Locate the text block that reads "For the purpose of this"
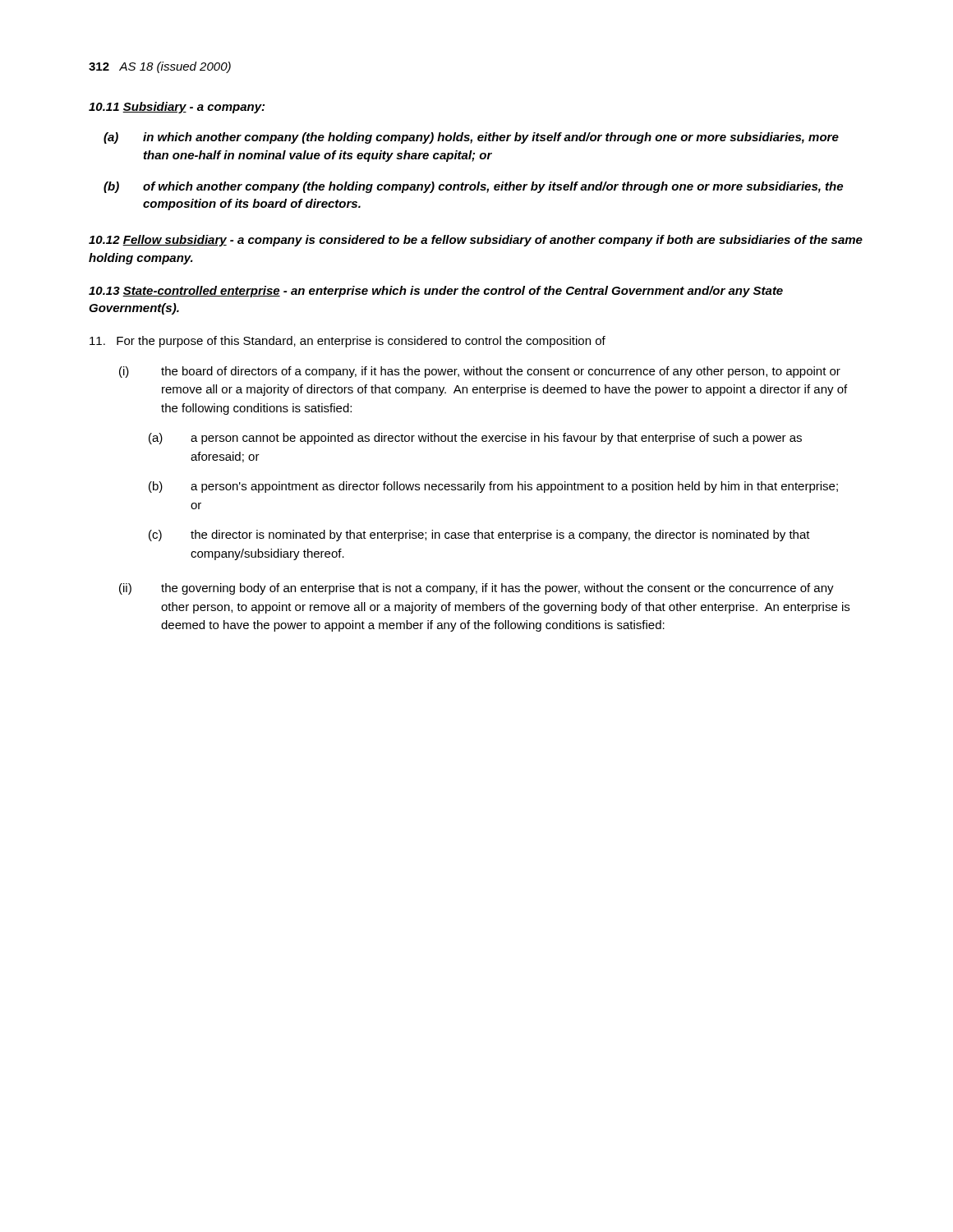This screenshot has width=953, height=1232. [x=347, y=340]
